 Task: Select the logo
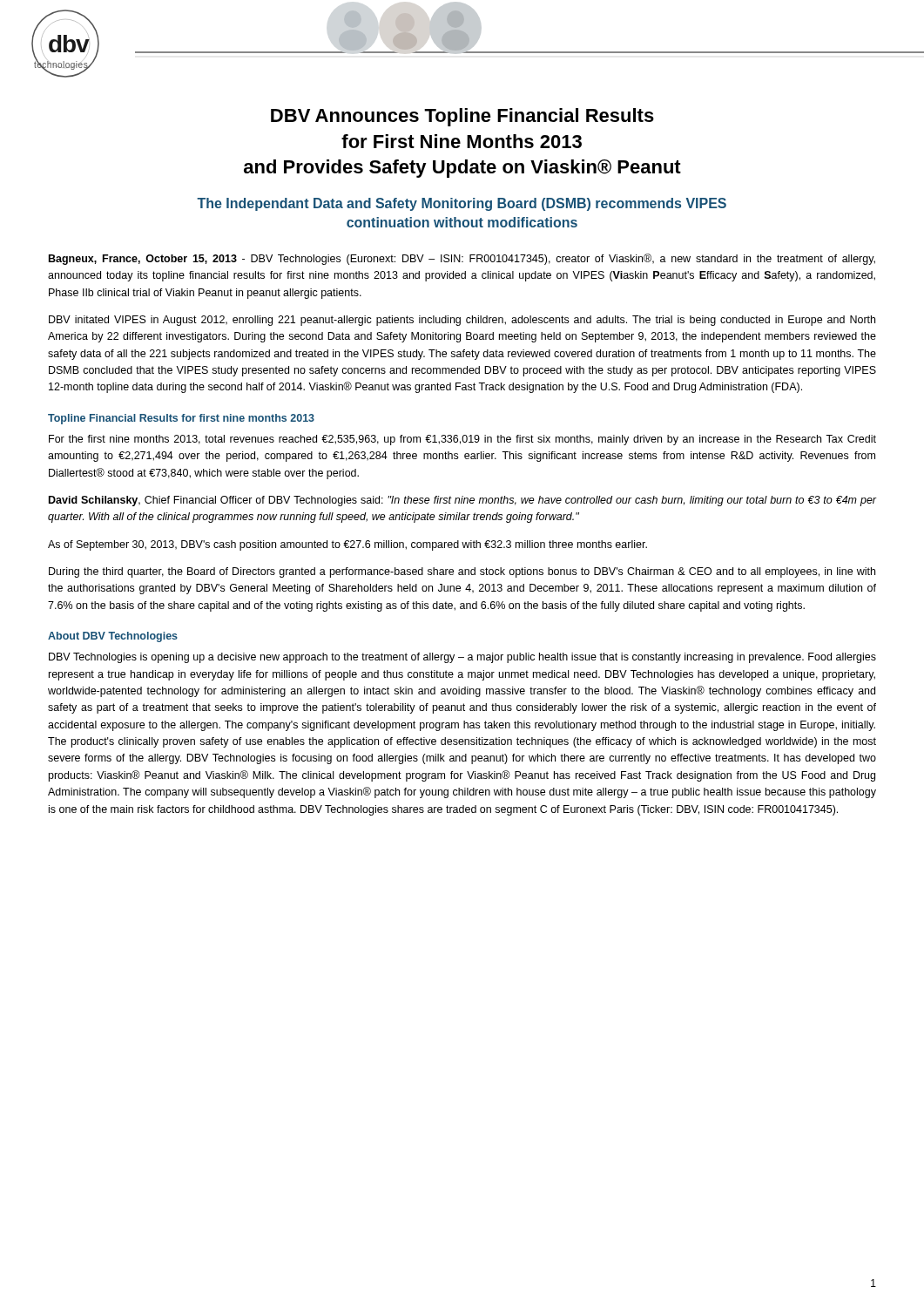tap(81, 50)
